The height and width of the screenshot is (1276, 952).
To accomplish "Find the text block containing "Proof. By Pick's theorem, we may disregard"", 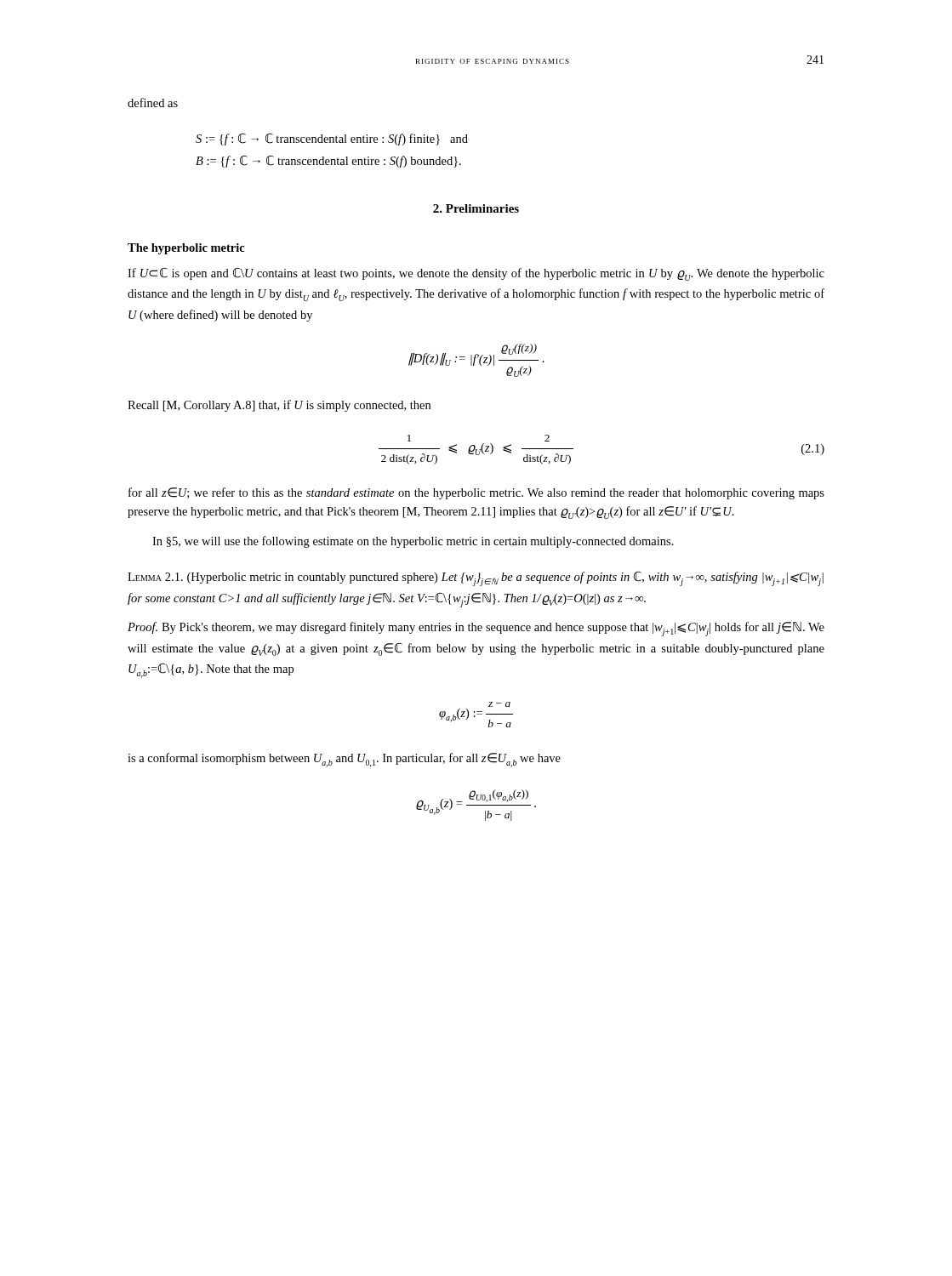I will 476,649.
